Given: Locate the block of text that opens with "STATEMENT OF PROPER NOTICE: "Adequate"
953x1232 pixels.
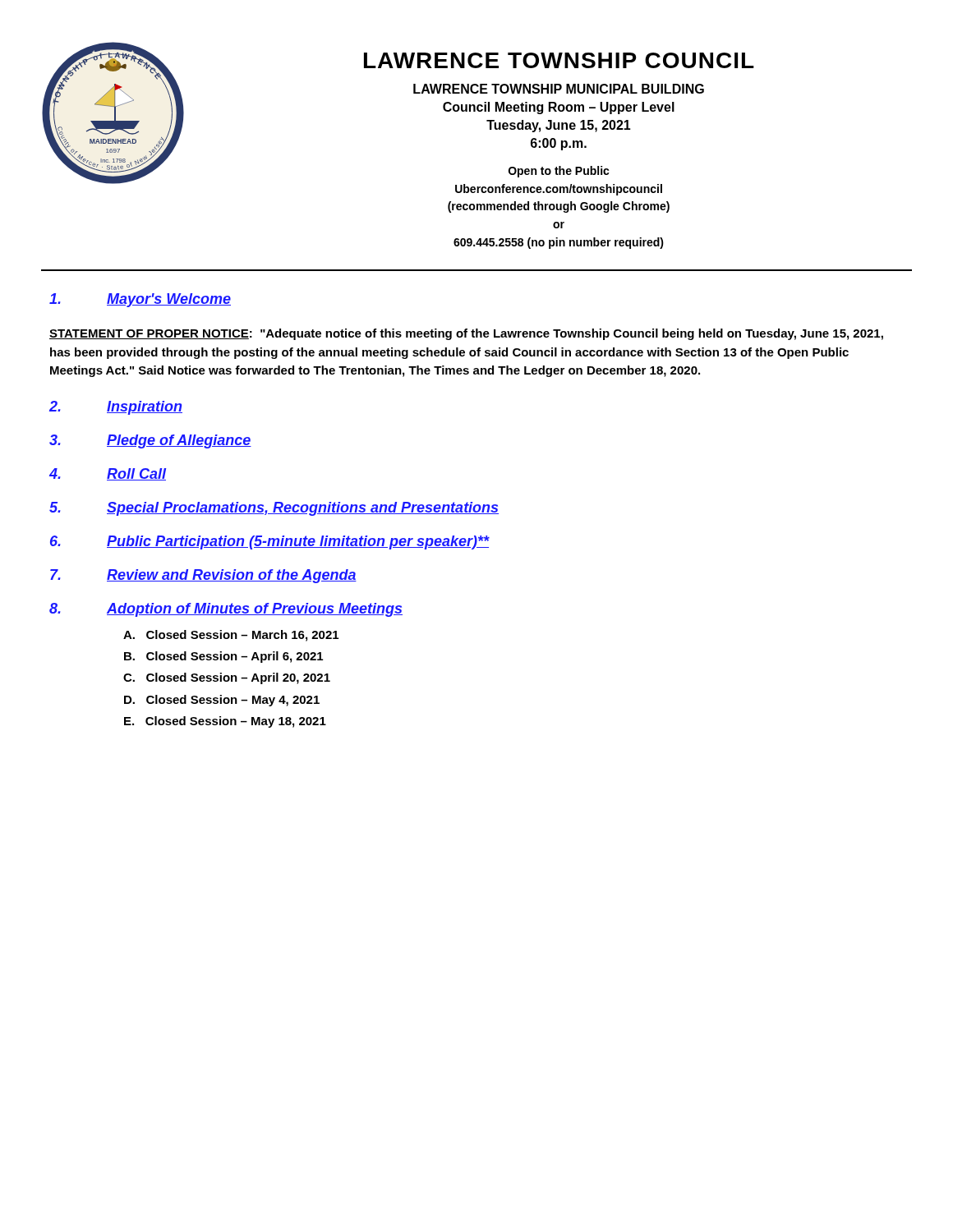Looking at the screenshot, I should click(467, 352).
